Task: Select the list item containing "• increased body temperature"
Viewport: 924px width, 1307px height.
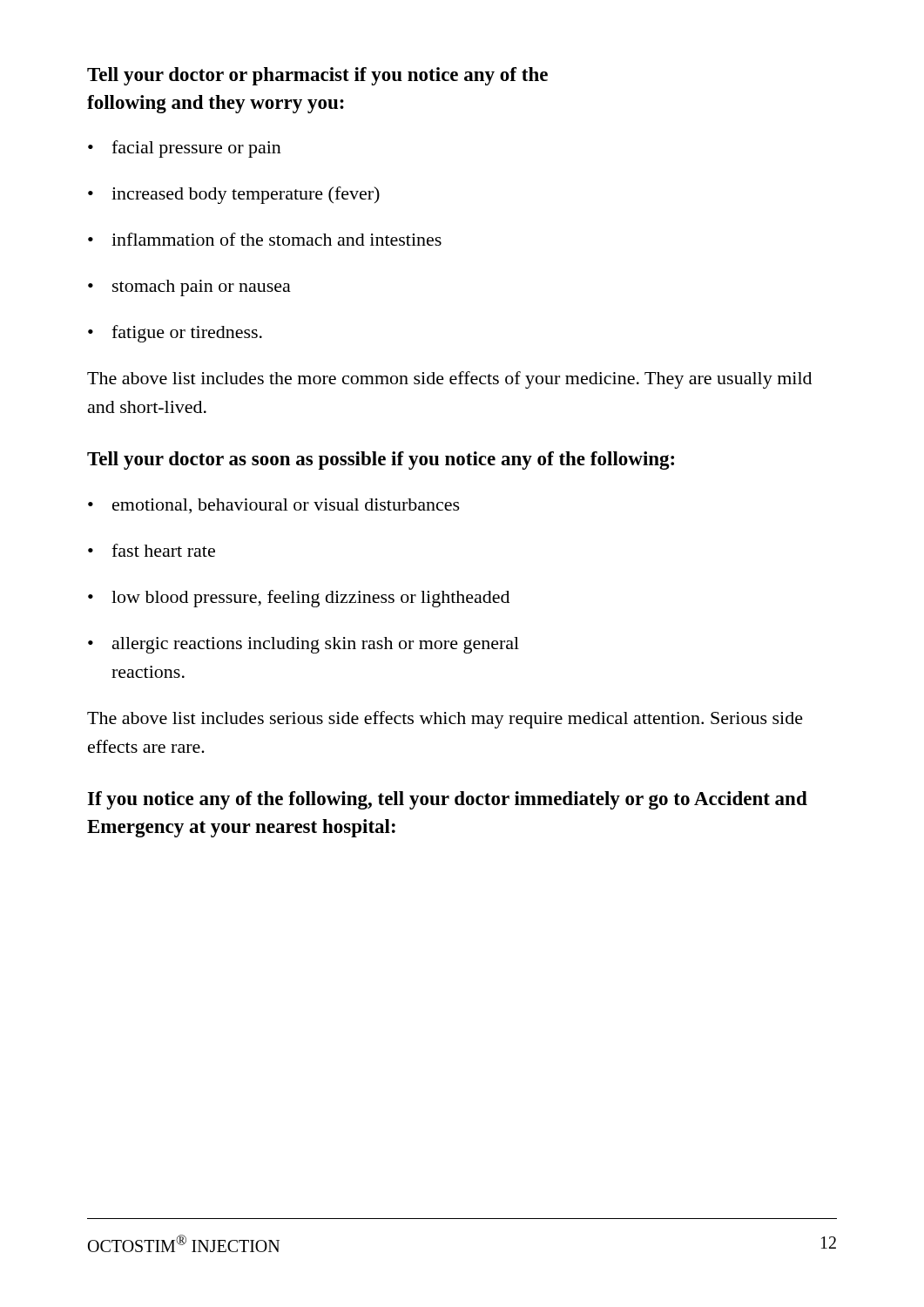Action: pyautogui.click(x=234, y=195)
